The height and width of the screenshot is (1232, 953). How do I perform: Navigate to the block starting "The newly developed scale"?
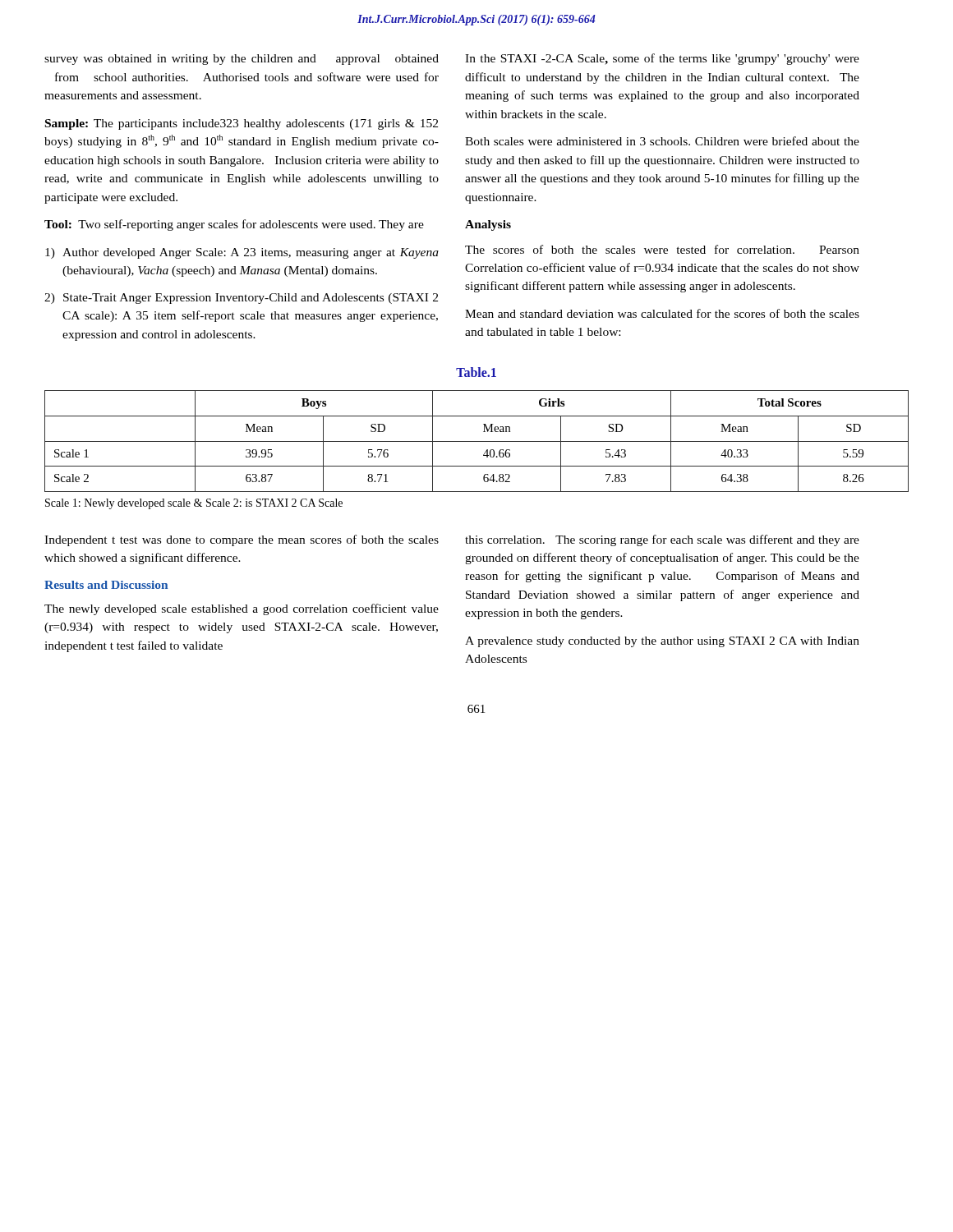pos(242,627)
